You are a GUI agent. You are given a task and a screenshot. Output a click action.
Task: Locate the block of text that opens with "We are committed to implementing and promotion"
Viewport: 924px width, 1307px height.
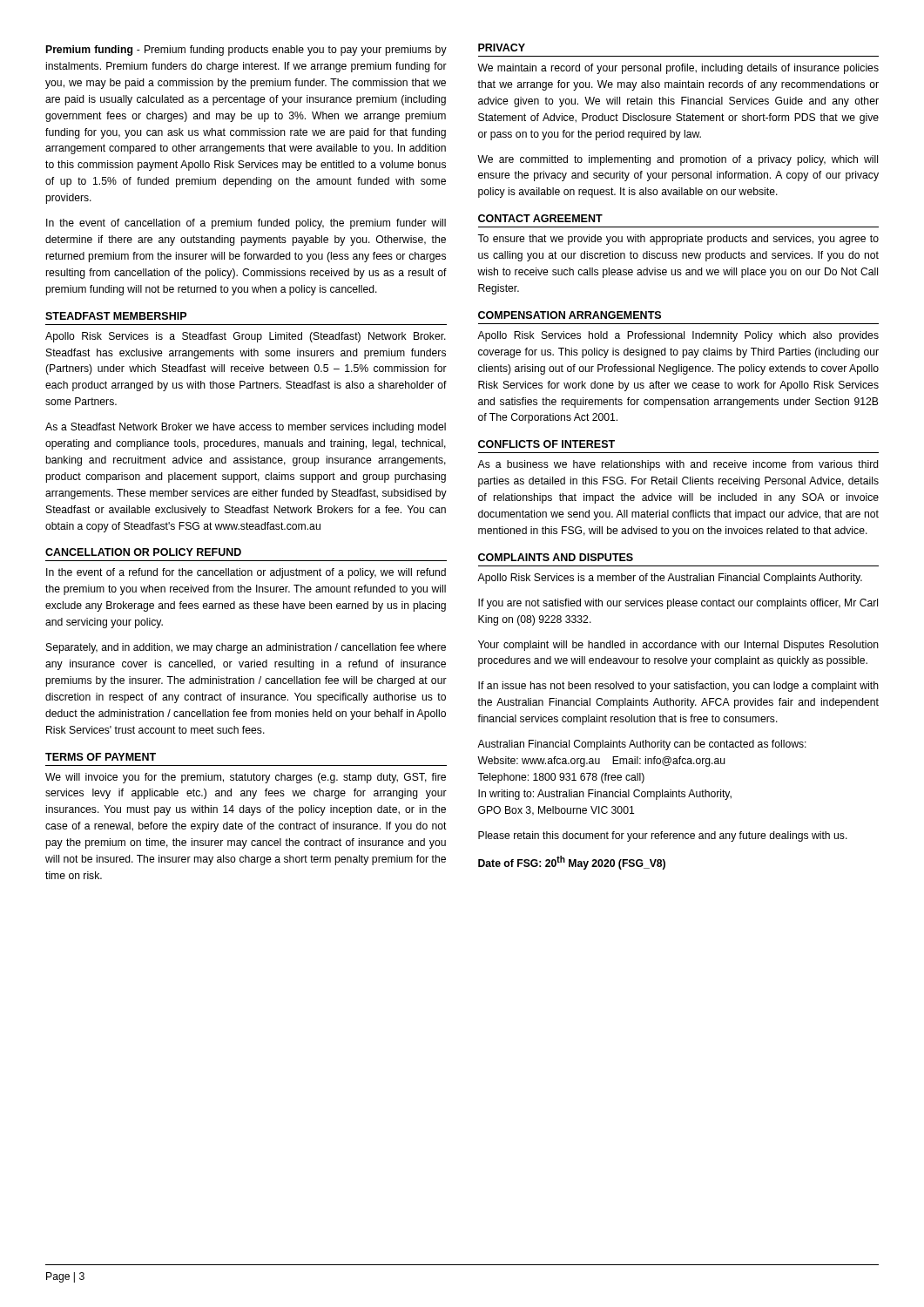pyautogui.click(x=678, y=176)
